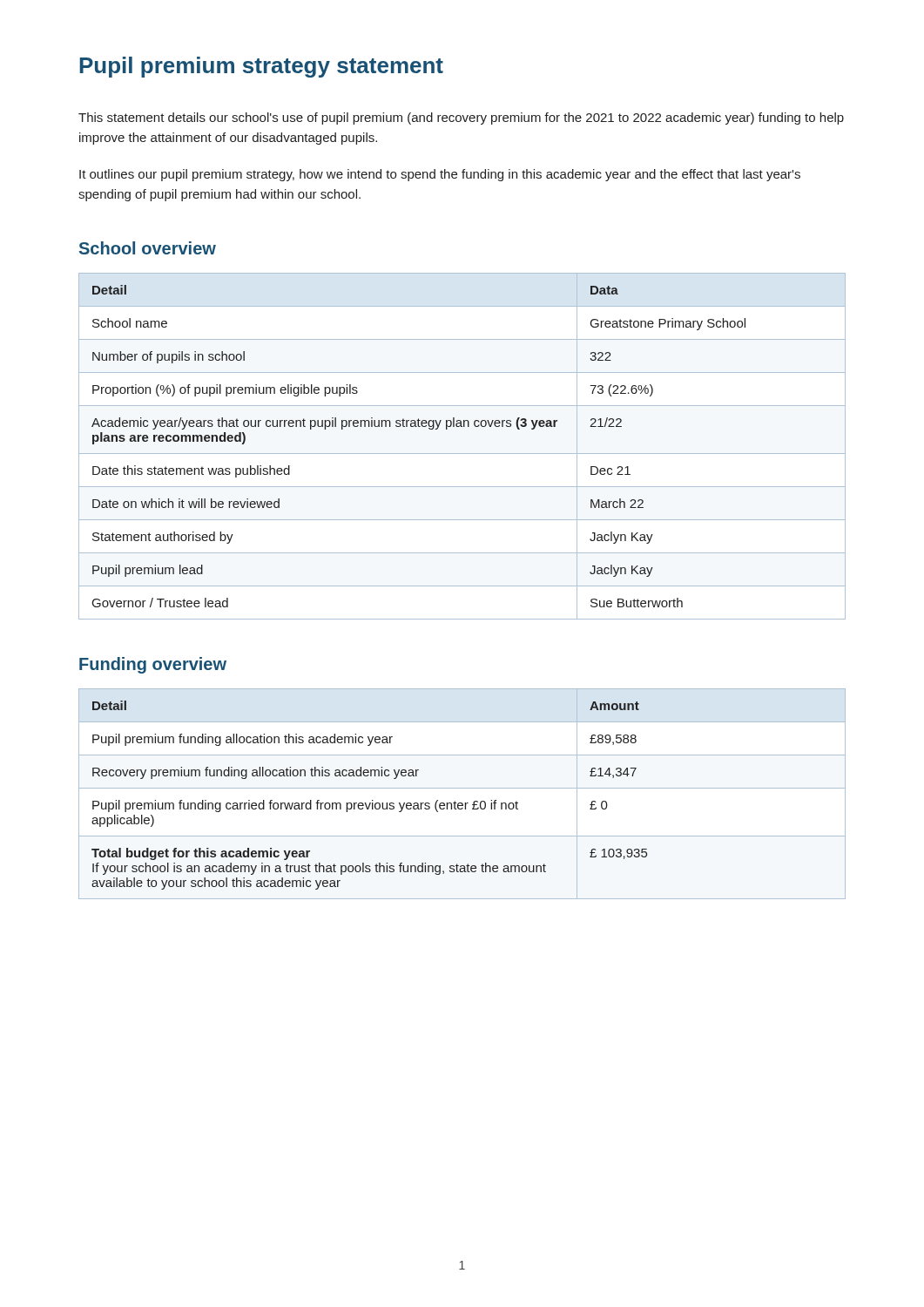The width and height of the screenshot is (924, 1307).
Task: Find the text block that reads "This statement details our school's use of pupil"
Action: tap(462, 127)
